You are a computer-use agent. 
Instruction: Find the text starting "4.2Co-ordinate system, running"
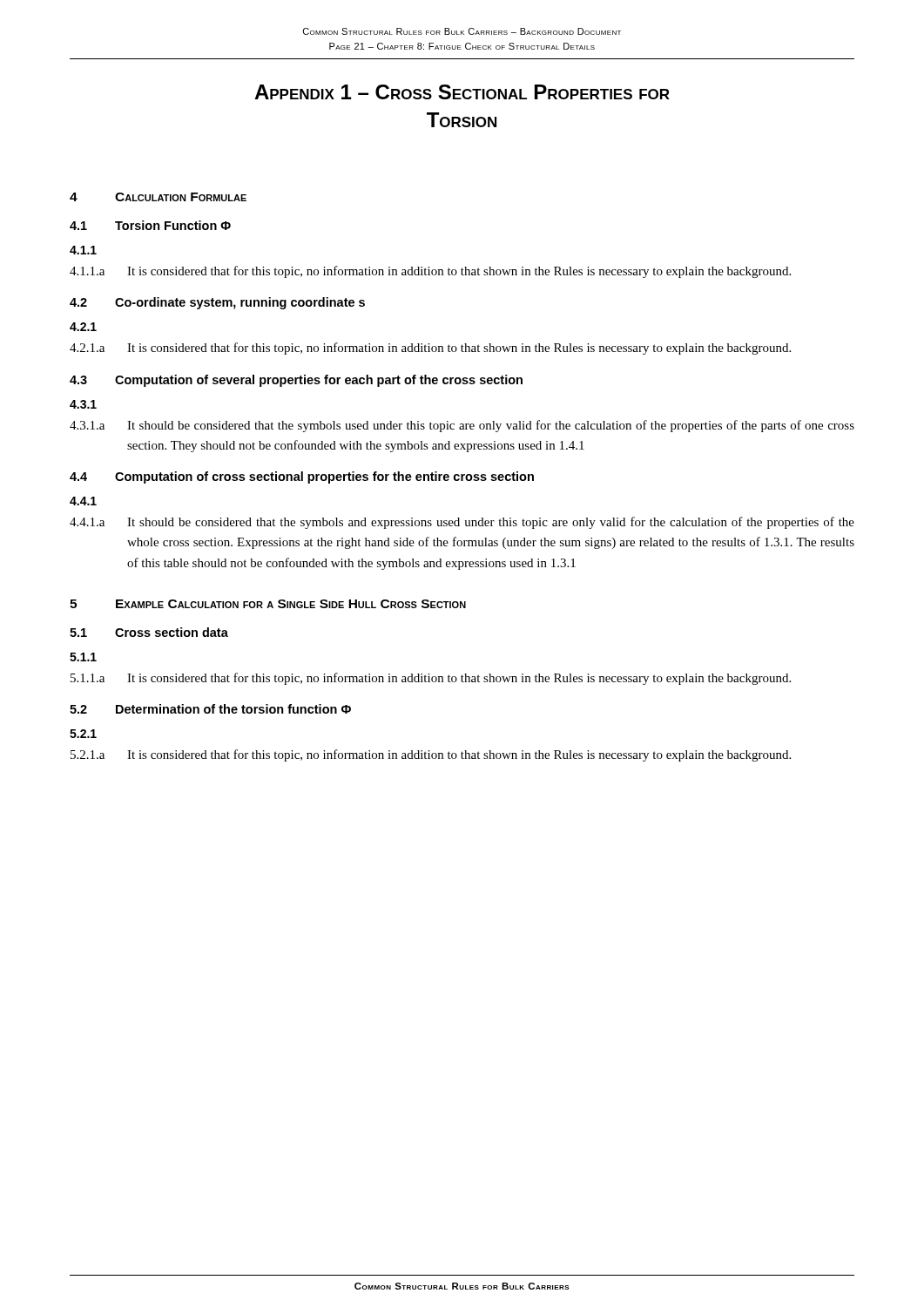218,303
